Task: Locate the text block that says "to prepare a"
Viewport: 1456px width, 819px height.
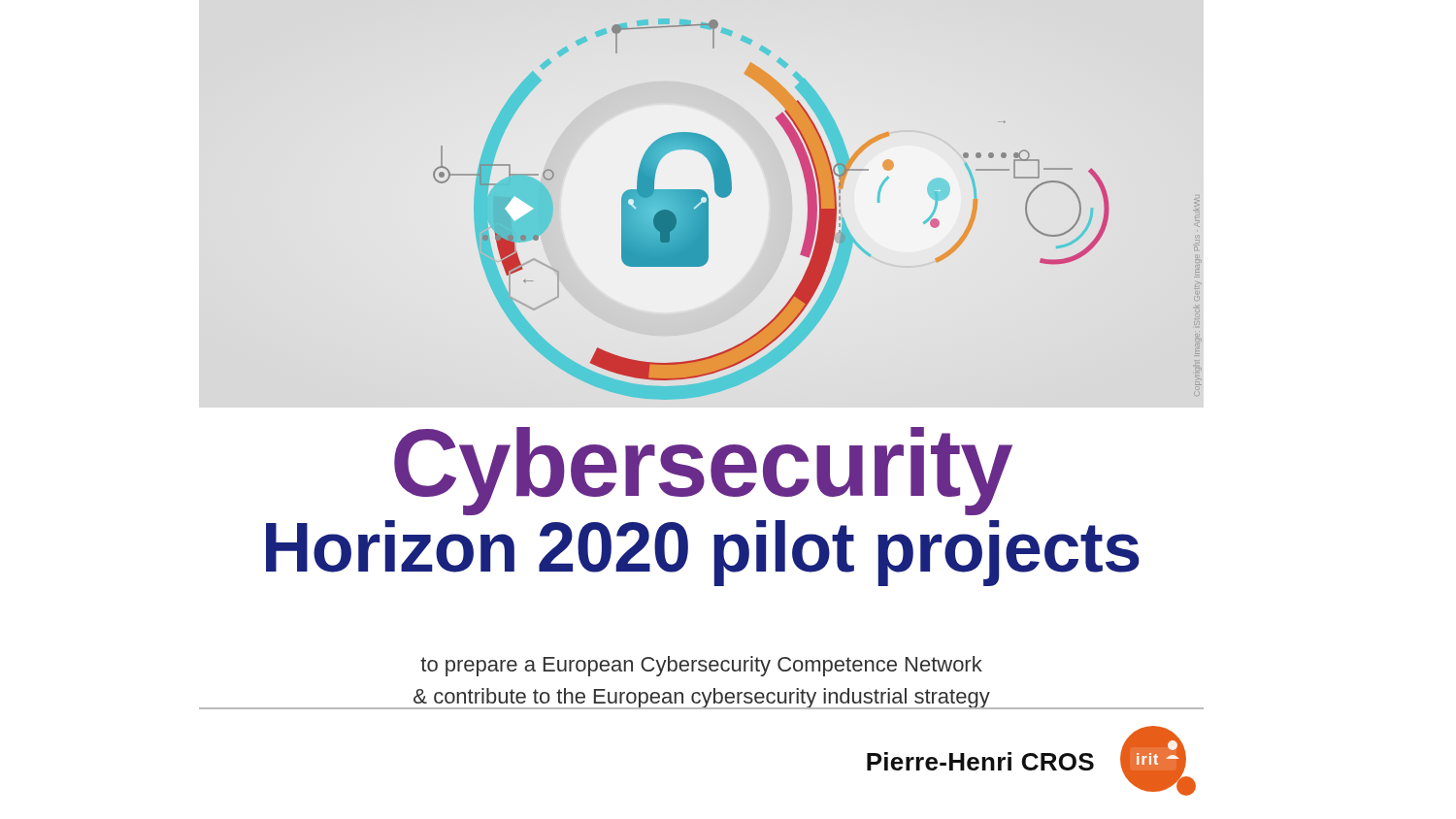Action: [x=701, y=680]
